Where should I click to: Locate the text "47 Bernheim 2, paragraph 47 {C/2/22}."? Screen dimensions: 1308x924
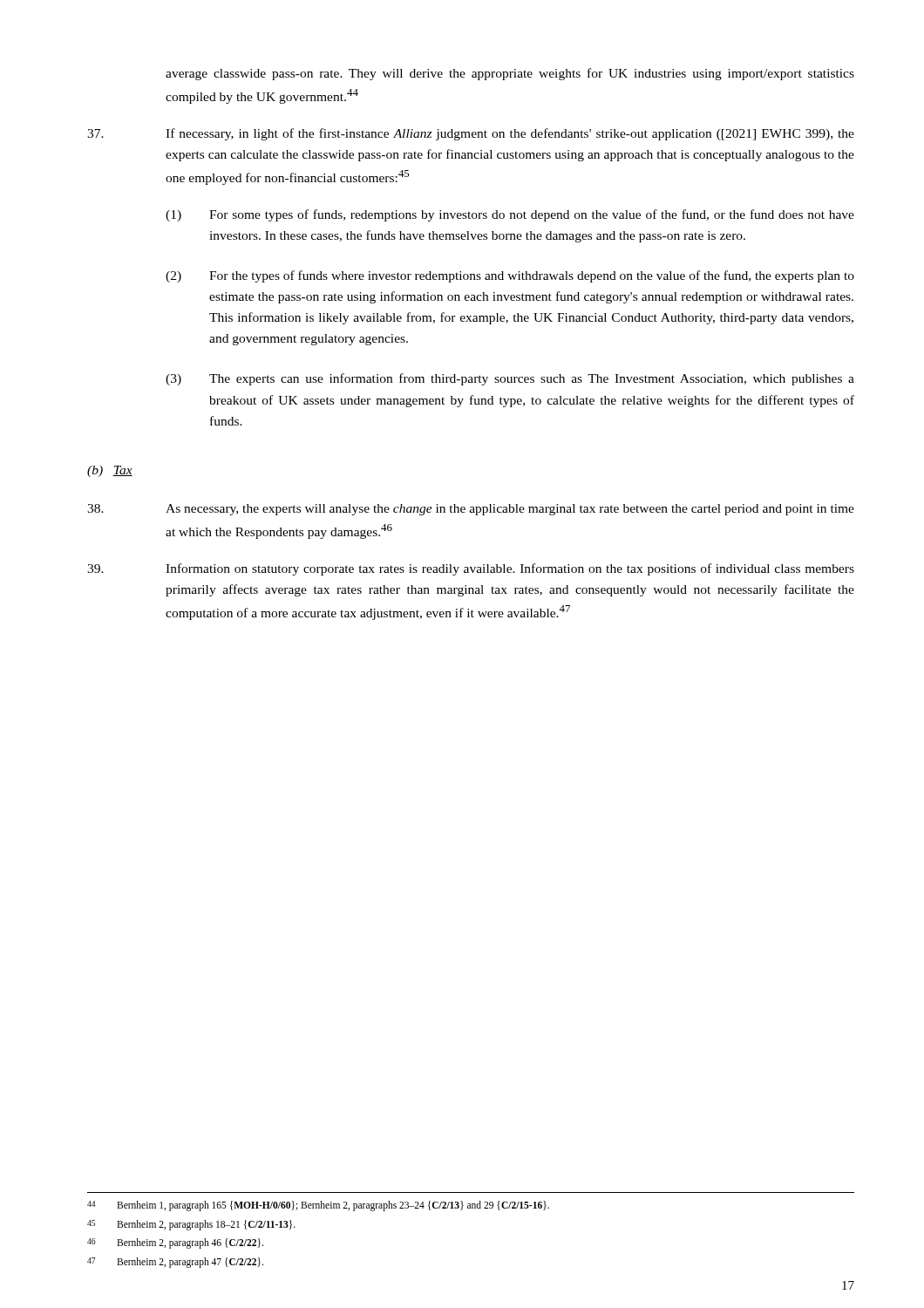coord(175,1263)
